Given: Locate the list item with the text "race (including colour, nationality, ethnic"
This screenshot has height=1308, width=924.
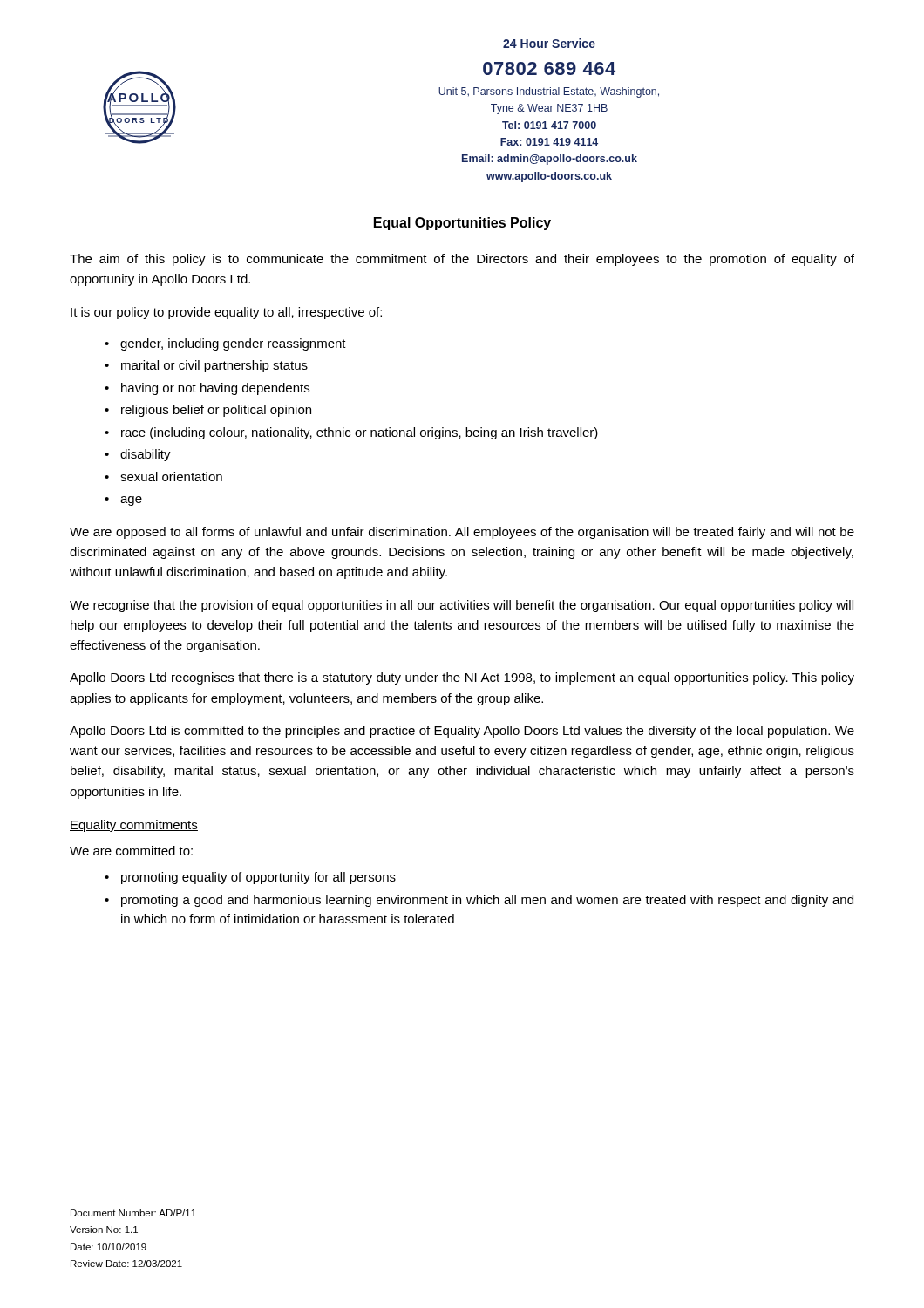Looking at the screenshot, I should (359, 432).
